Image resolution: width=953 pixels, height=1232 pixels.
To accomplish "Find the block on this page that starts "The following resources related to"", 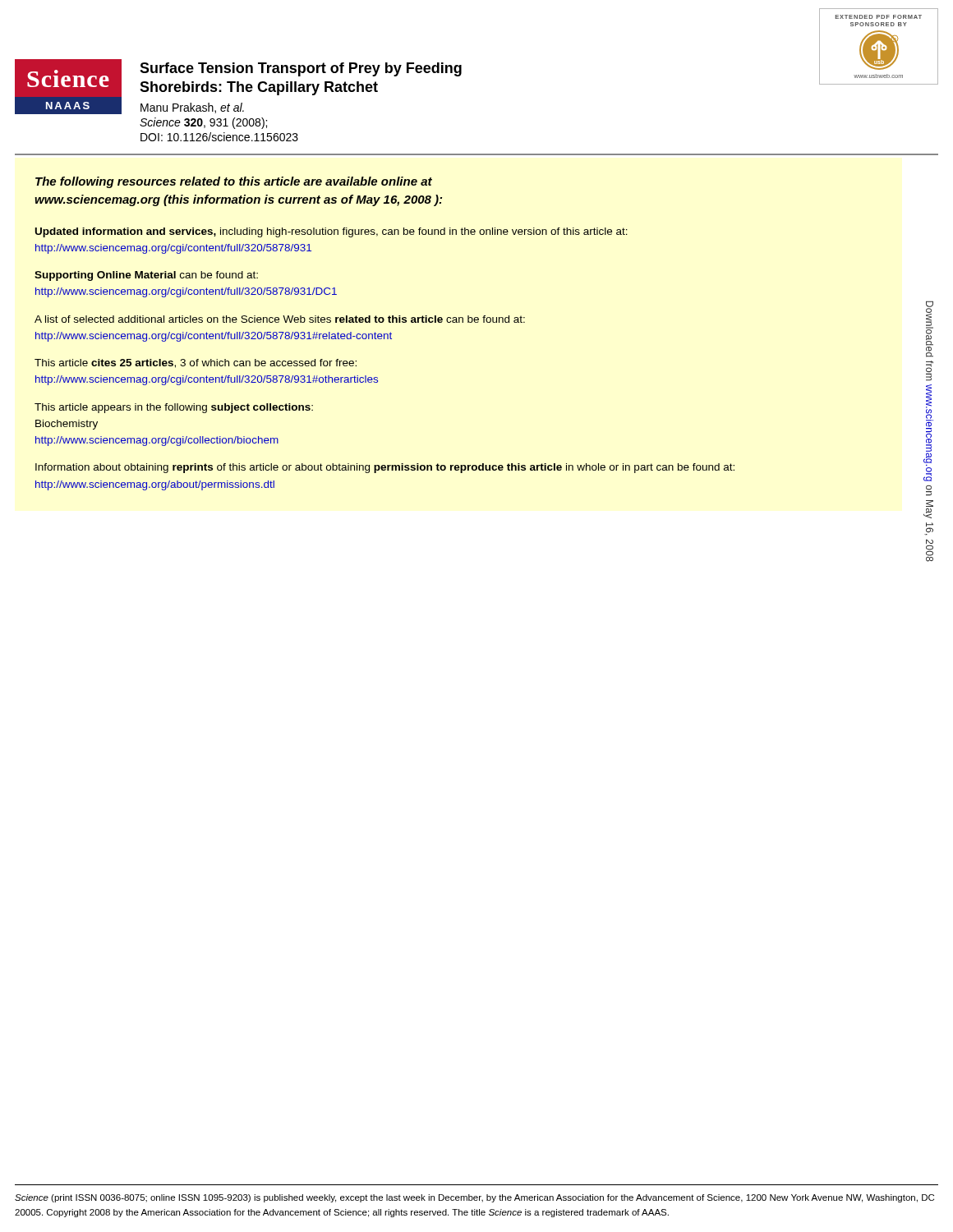I will 239,190.
